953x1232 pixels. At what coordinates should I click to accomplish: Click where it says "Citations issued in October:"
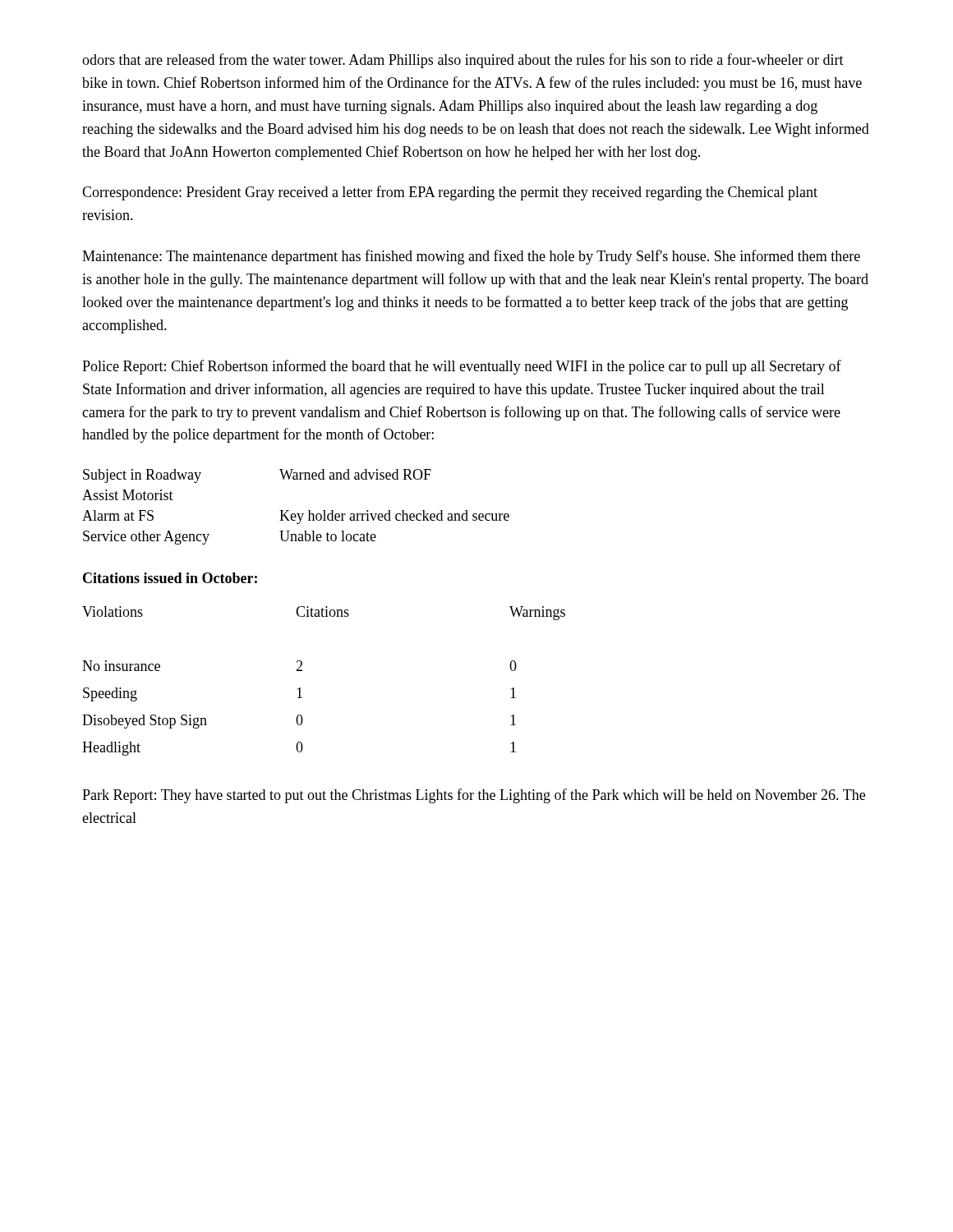(170, 578)
